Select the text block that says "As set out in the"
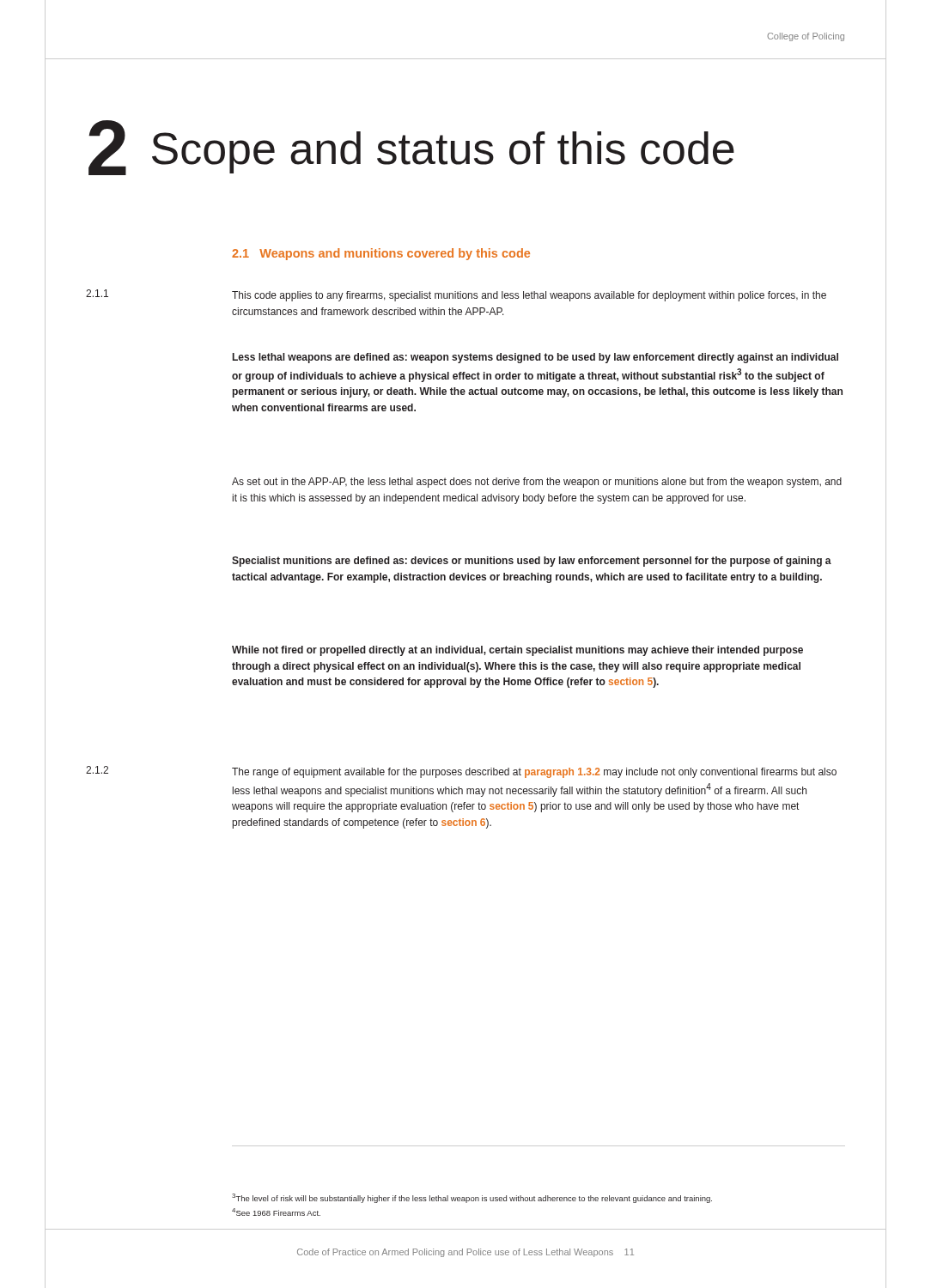 click(537, 490)
